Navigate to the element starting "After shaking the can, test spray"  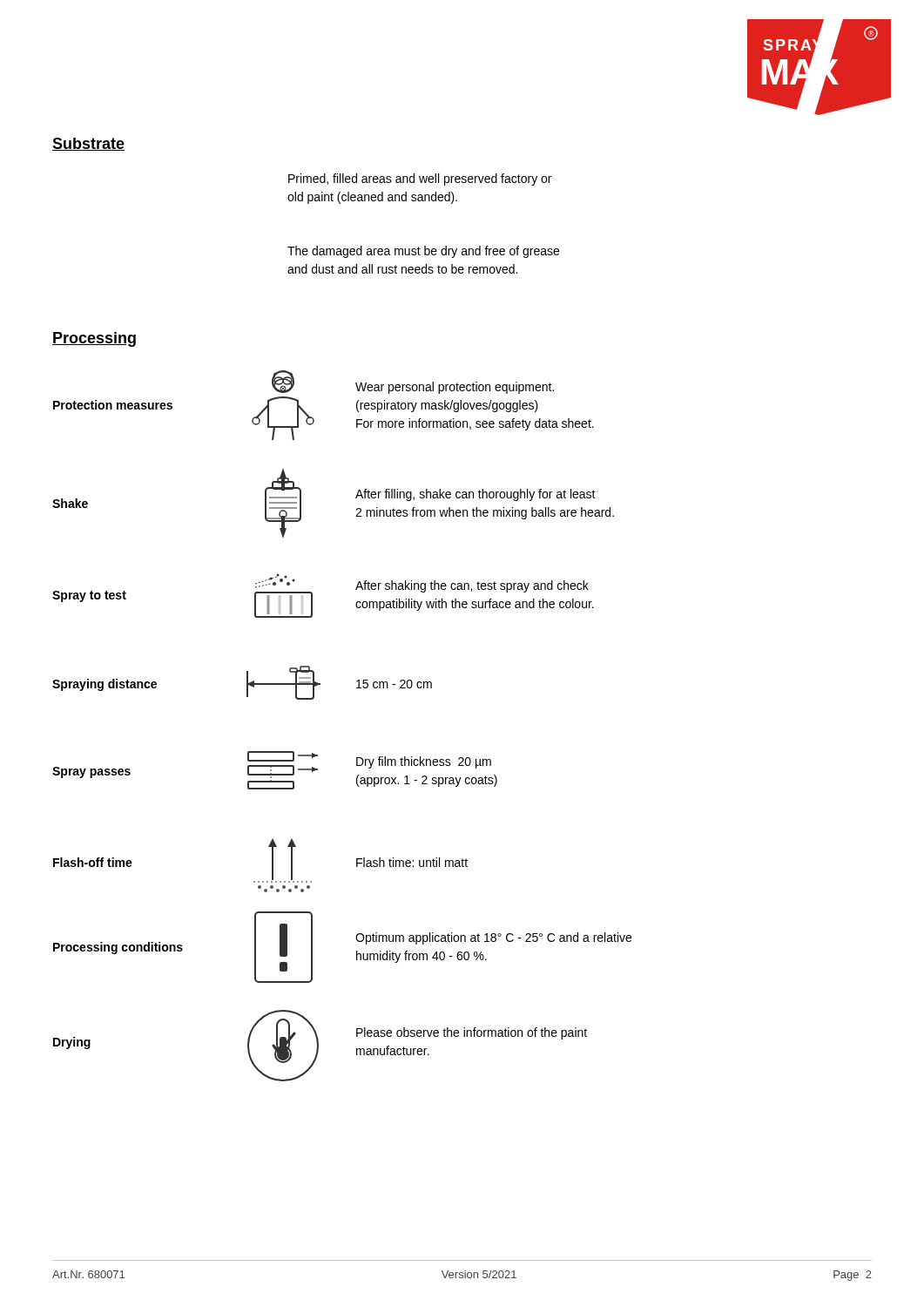[475, 594]
